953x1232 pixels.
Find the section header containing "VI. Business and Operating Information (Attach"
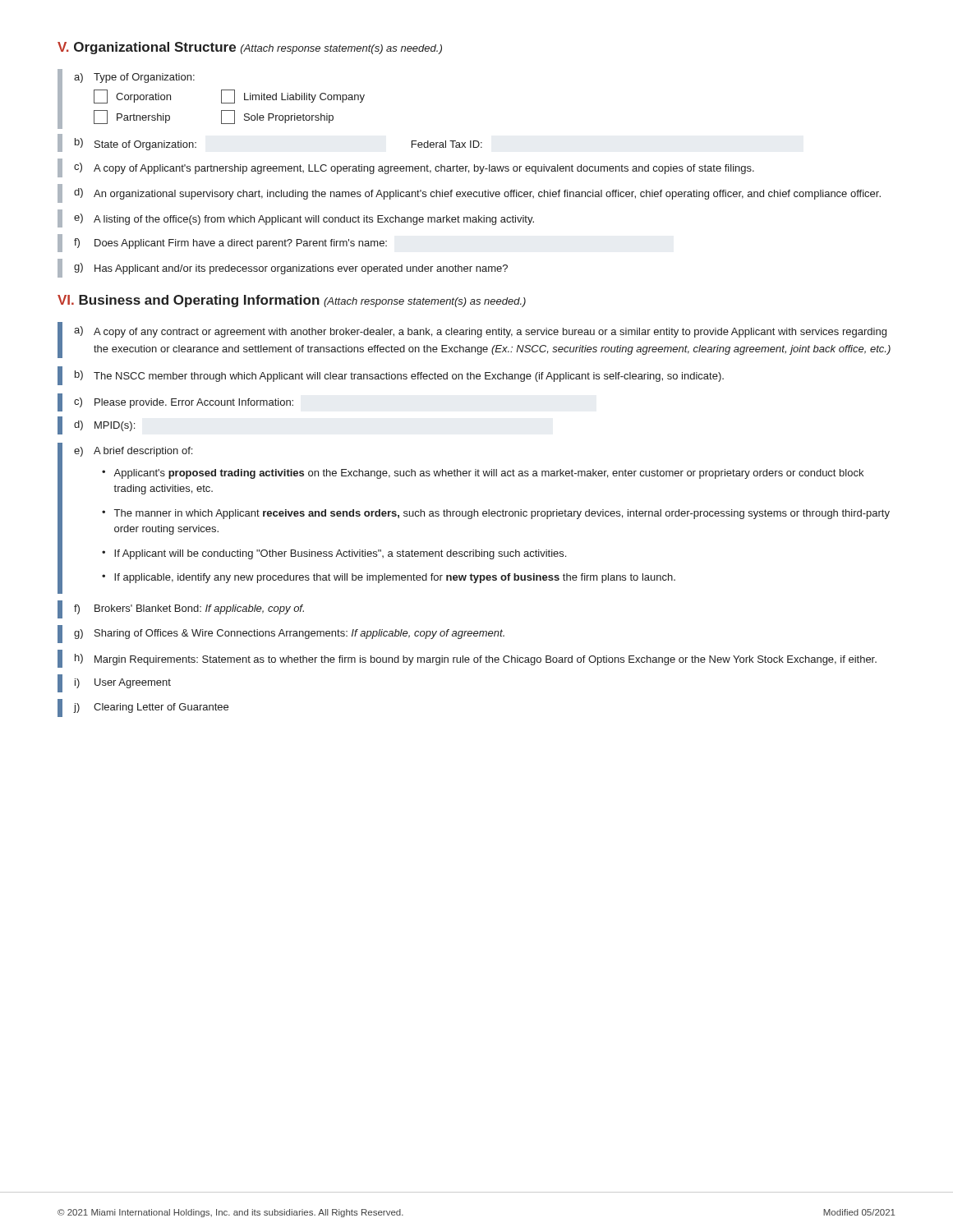[x=292, y=300]
